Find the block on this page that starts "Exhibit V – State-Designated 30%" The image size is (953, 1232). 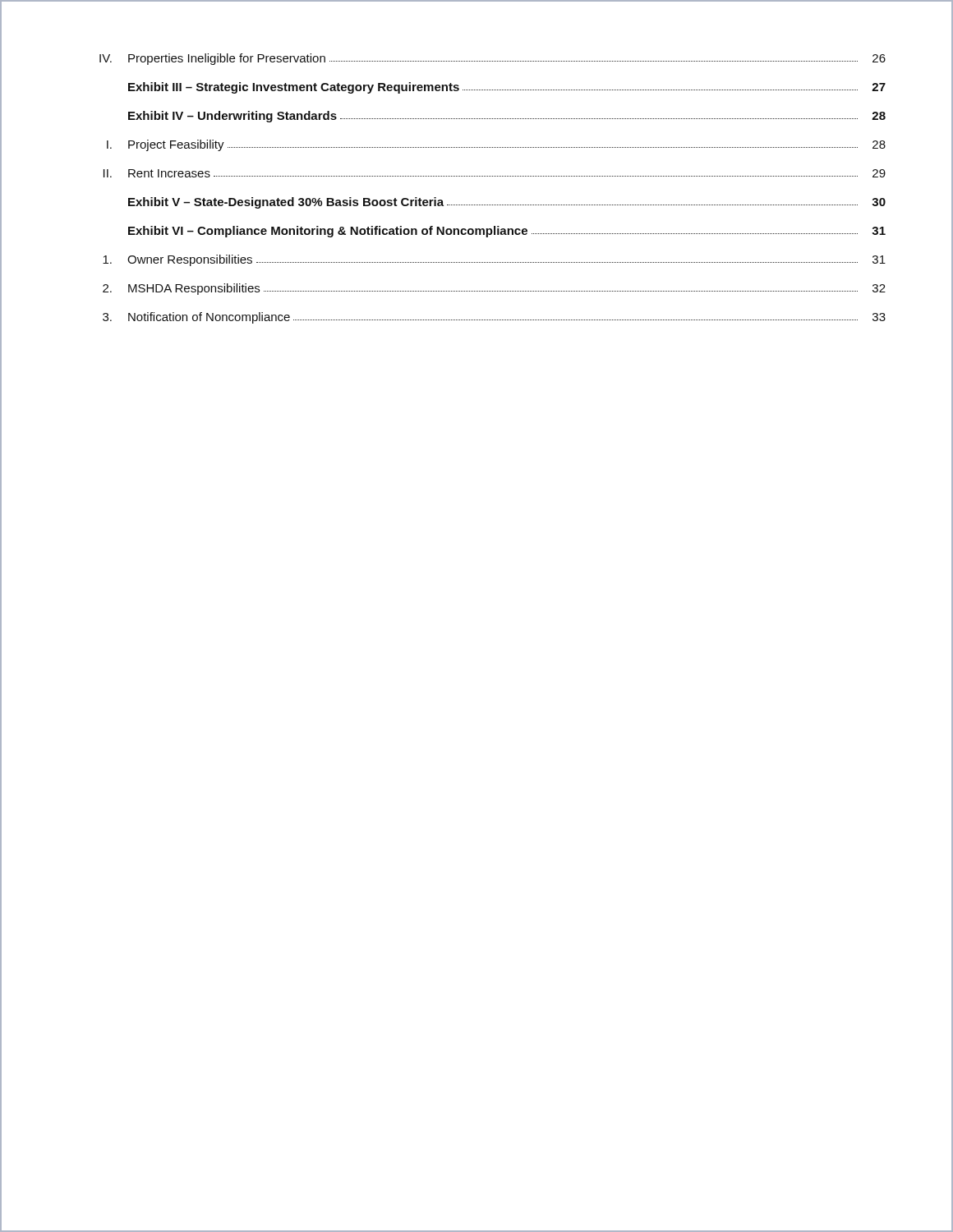click(x=506, y=202)
